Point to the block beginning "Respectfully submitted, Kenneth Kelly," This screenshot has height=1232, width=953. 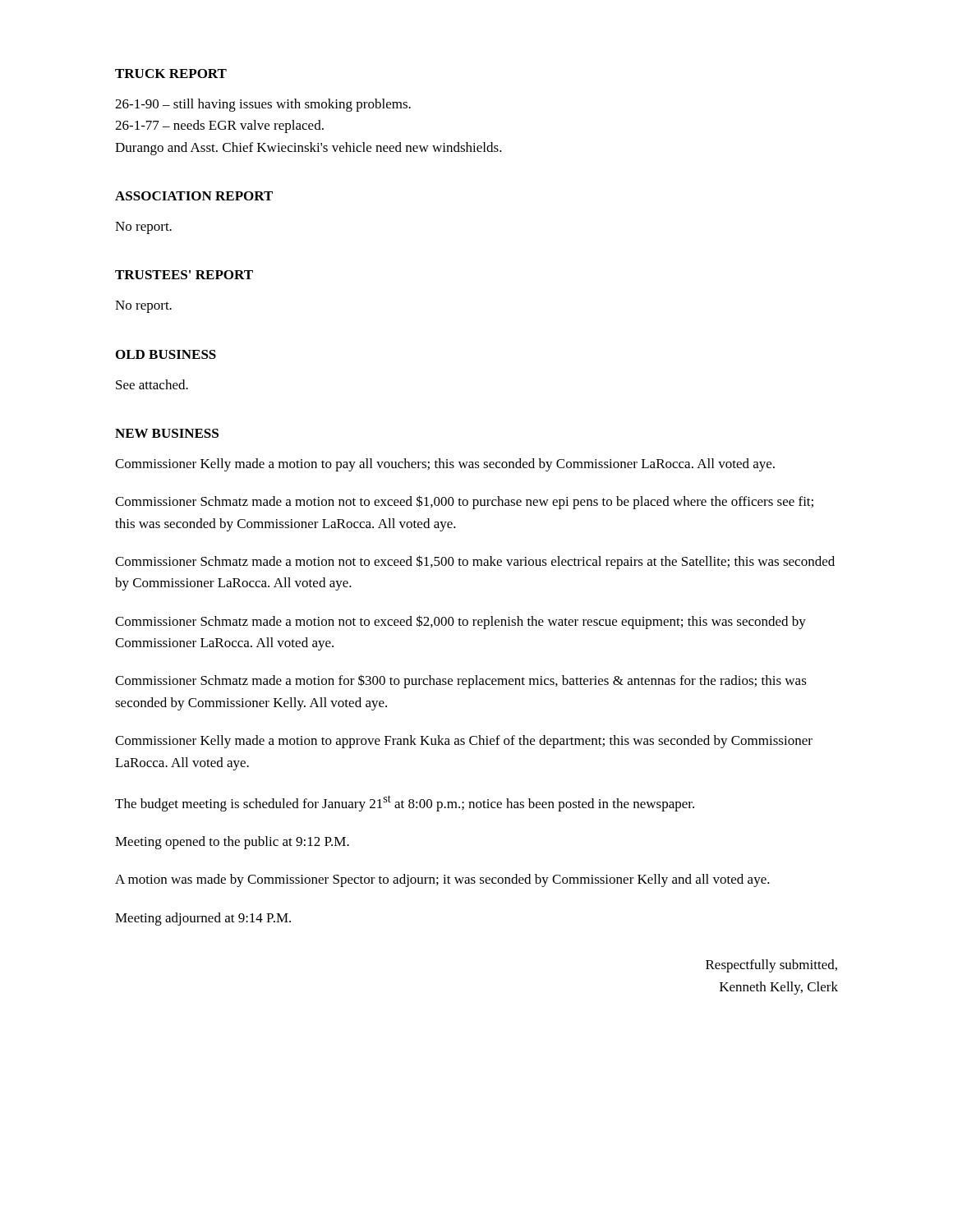pyautogui.click(x=772, y=976)
